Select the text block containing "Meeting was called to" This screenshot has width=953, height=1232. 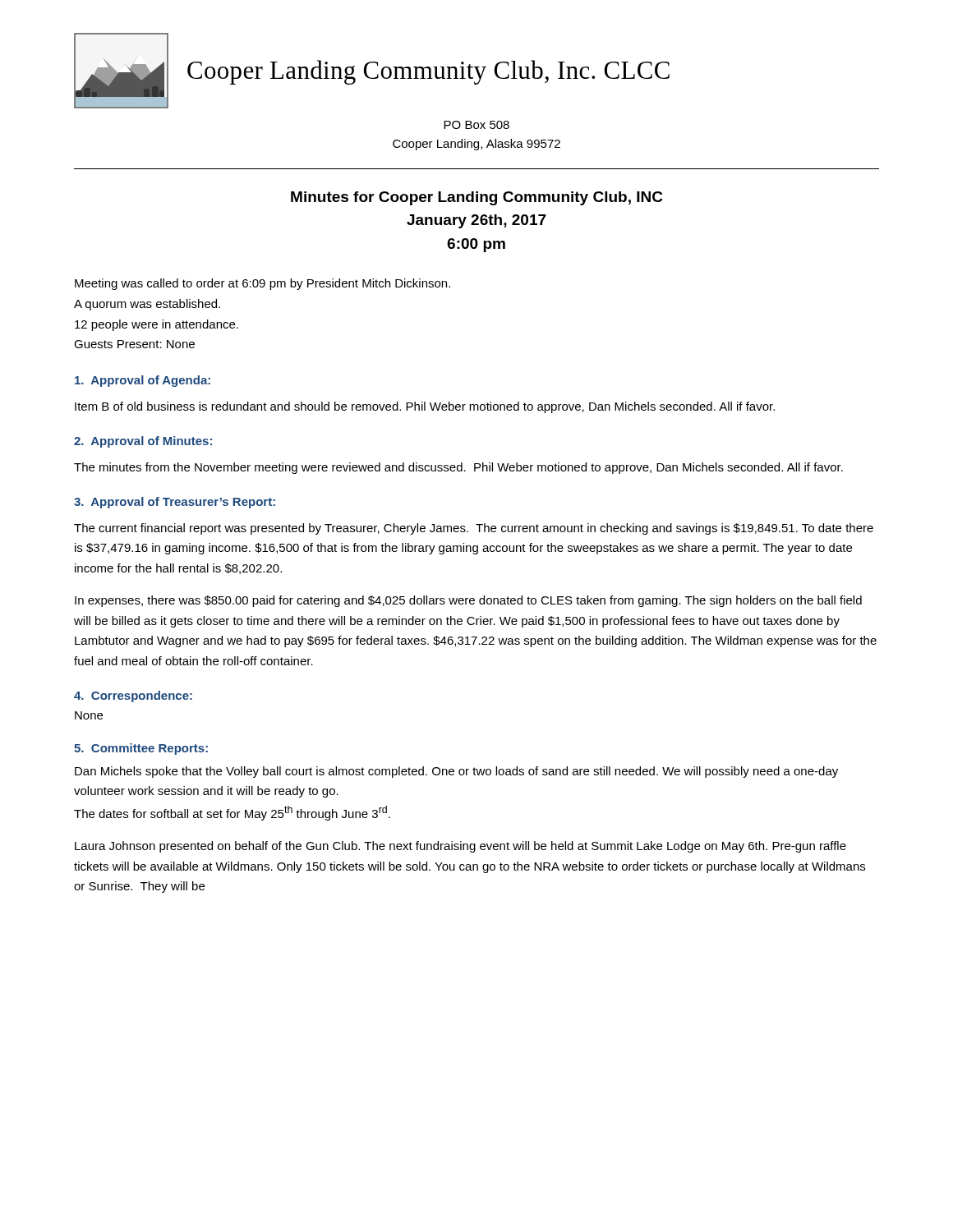click(x=262, y=284)
